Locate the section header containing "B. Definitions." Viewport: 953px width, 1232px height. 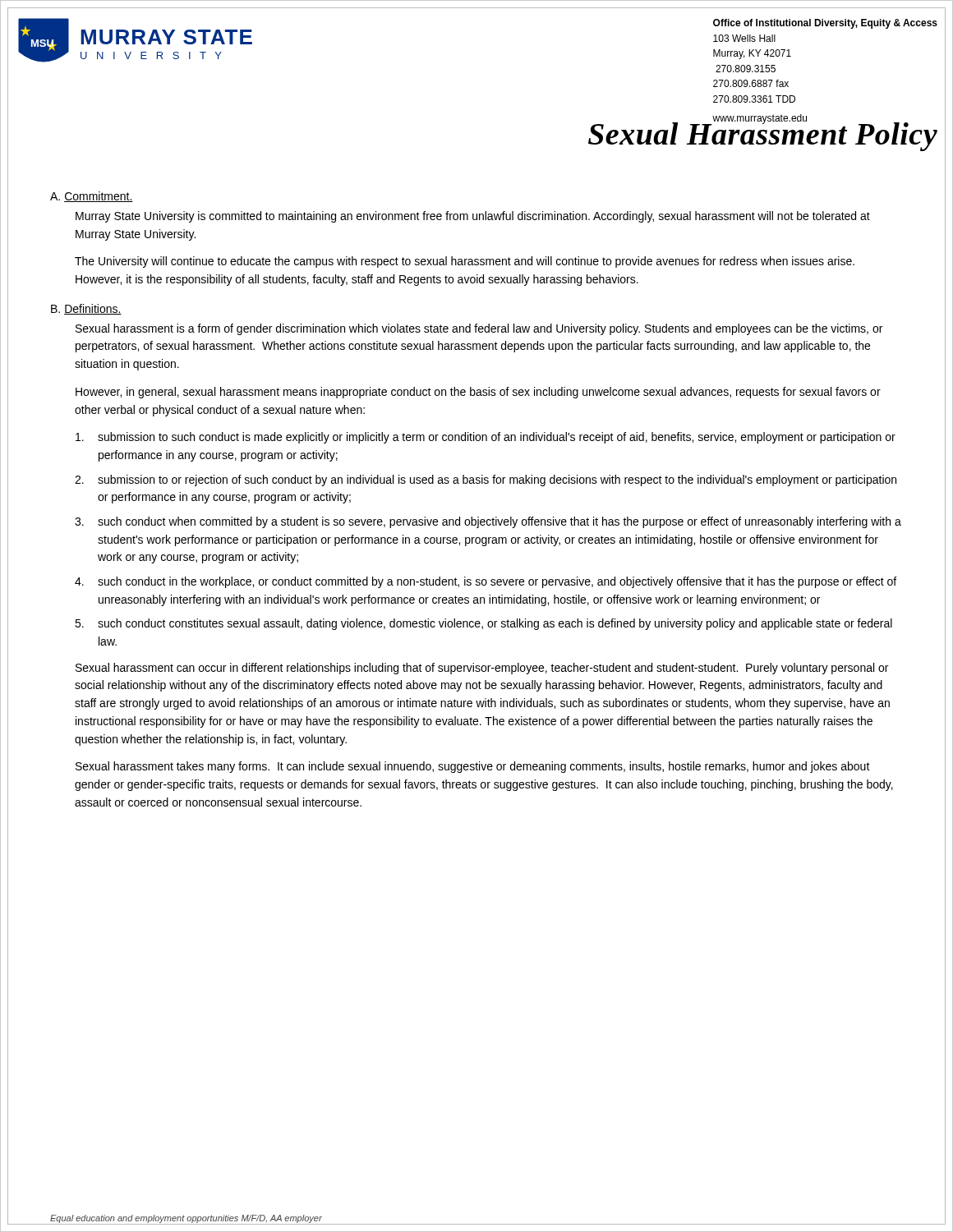[86, 309]
